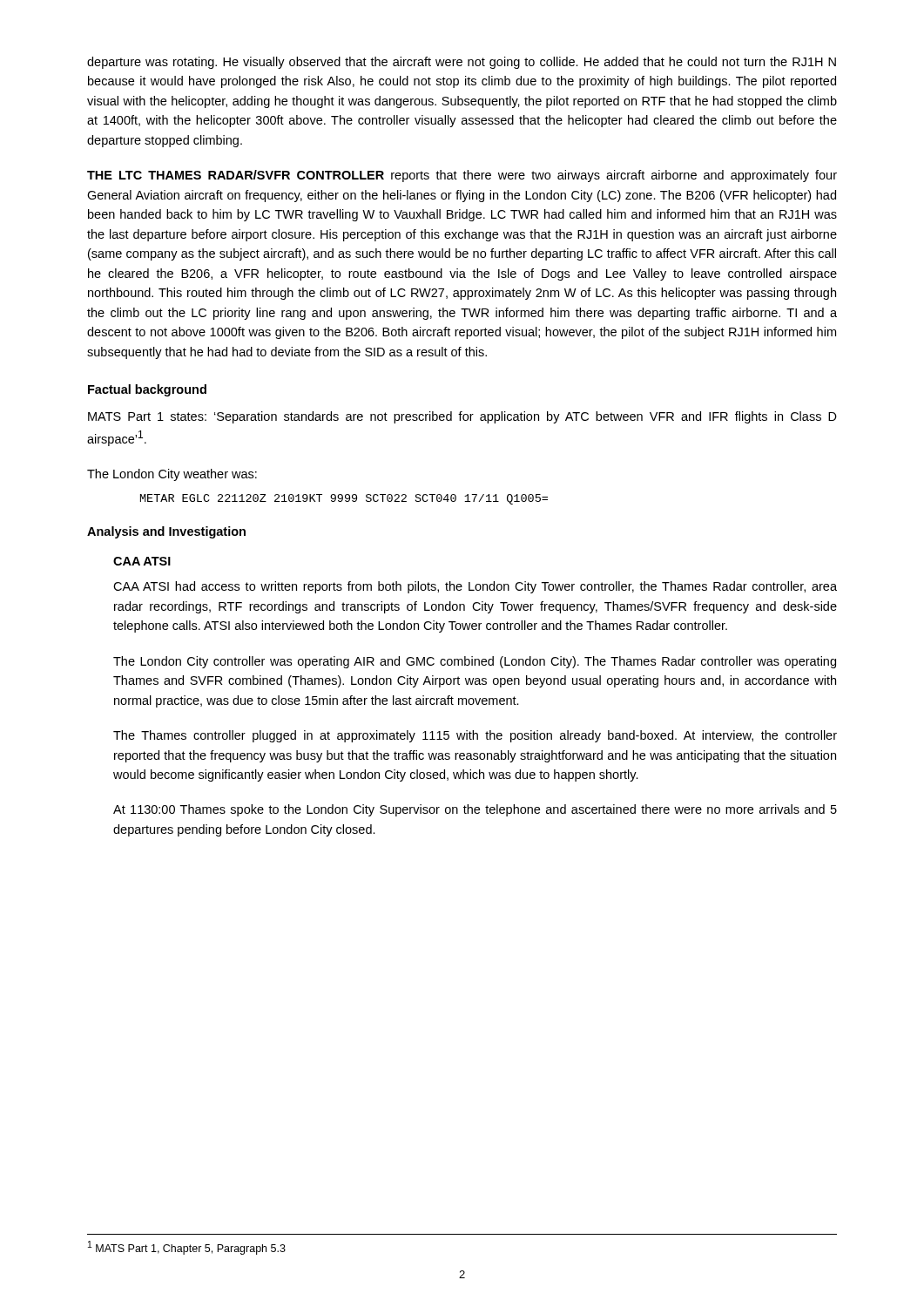
Task: Select the text starting "At 1130:00 Thames spoke to the London City"
Action: point(475,820)
